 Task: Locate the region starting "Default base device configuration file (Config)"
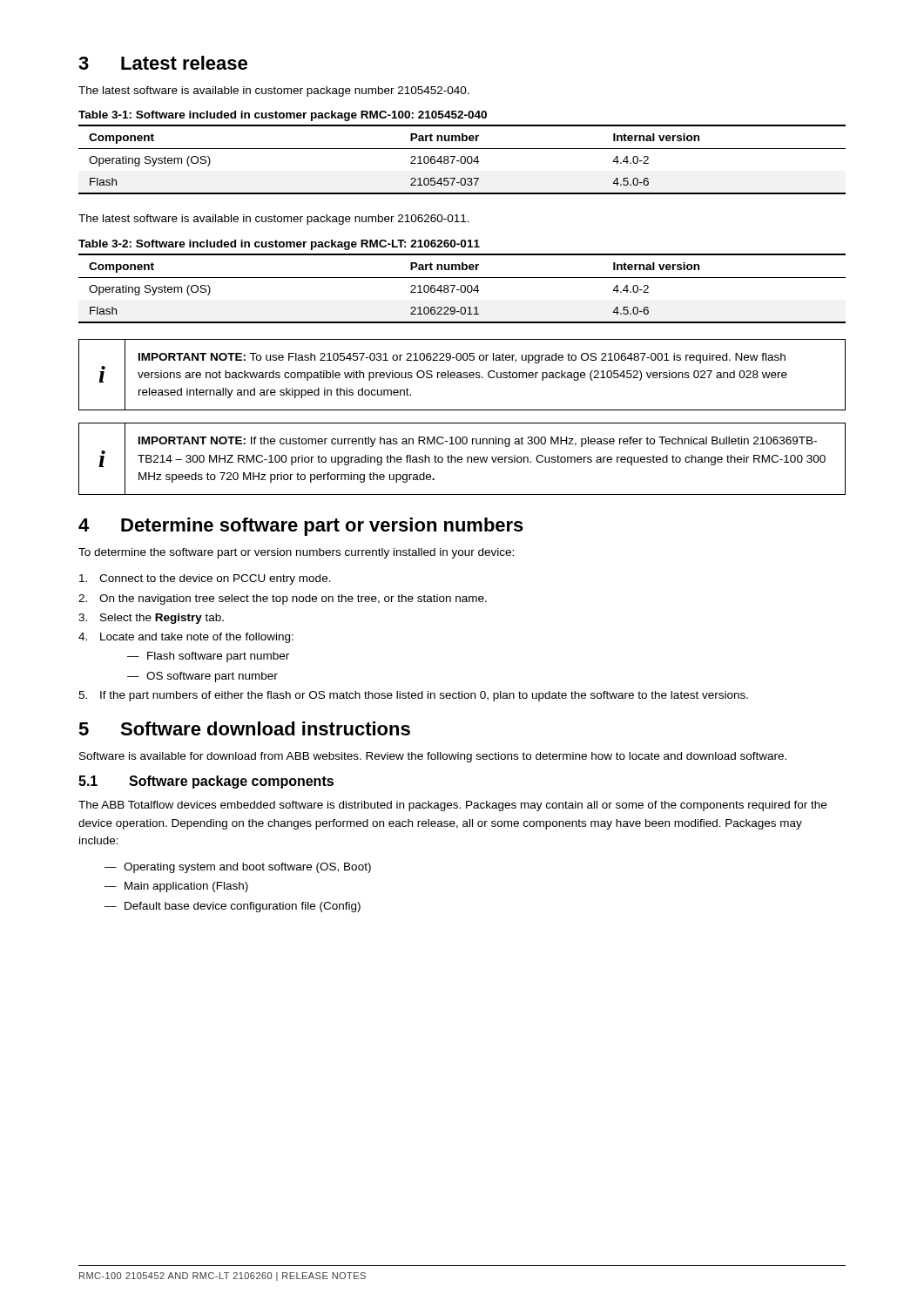click(x=242, y=905)
